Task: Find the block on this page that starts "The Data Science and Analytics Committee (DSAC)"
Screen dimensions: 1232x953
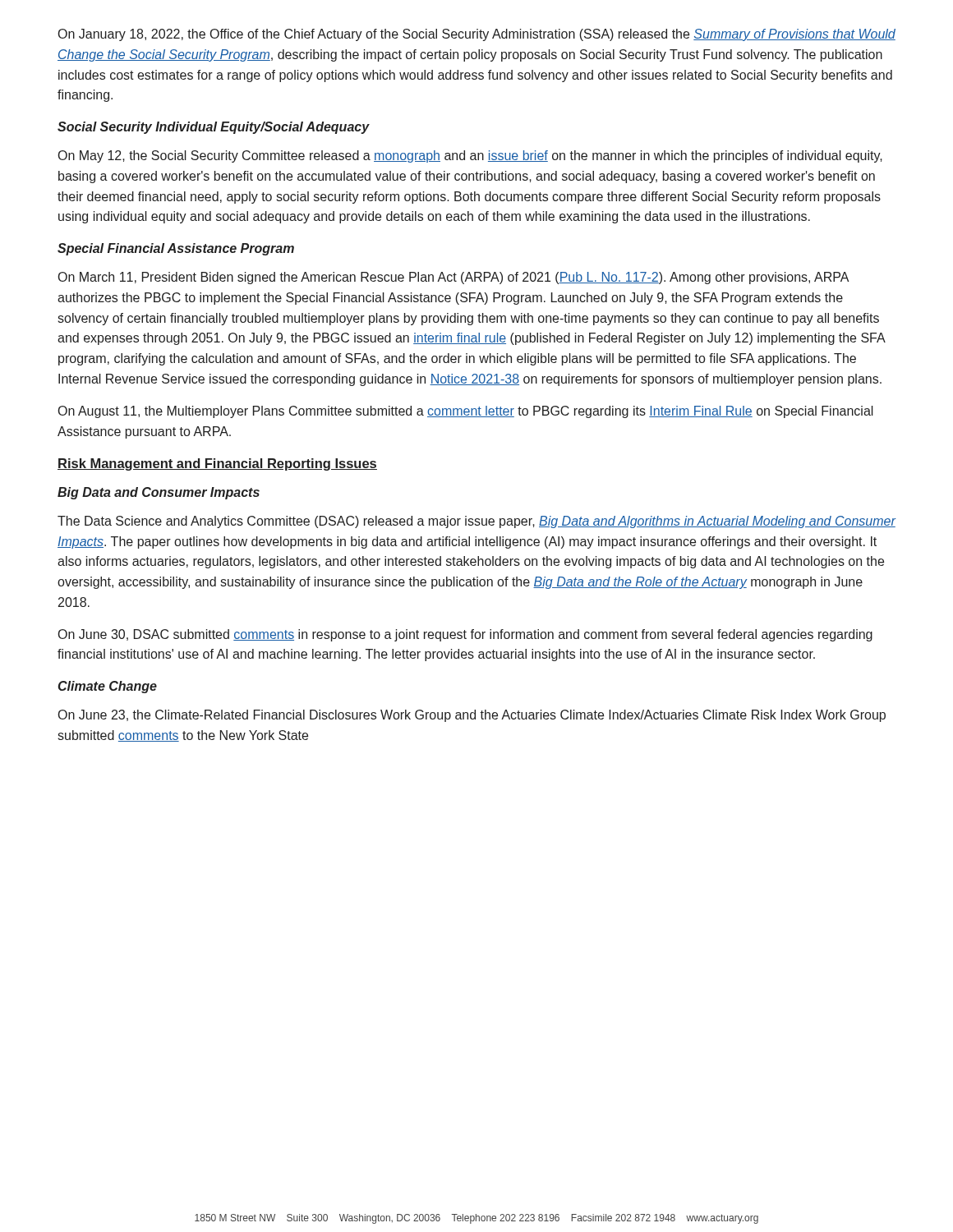Action: [476, 562]
